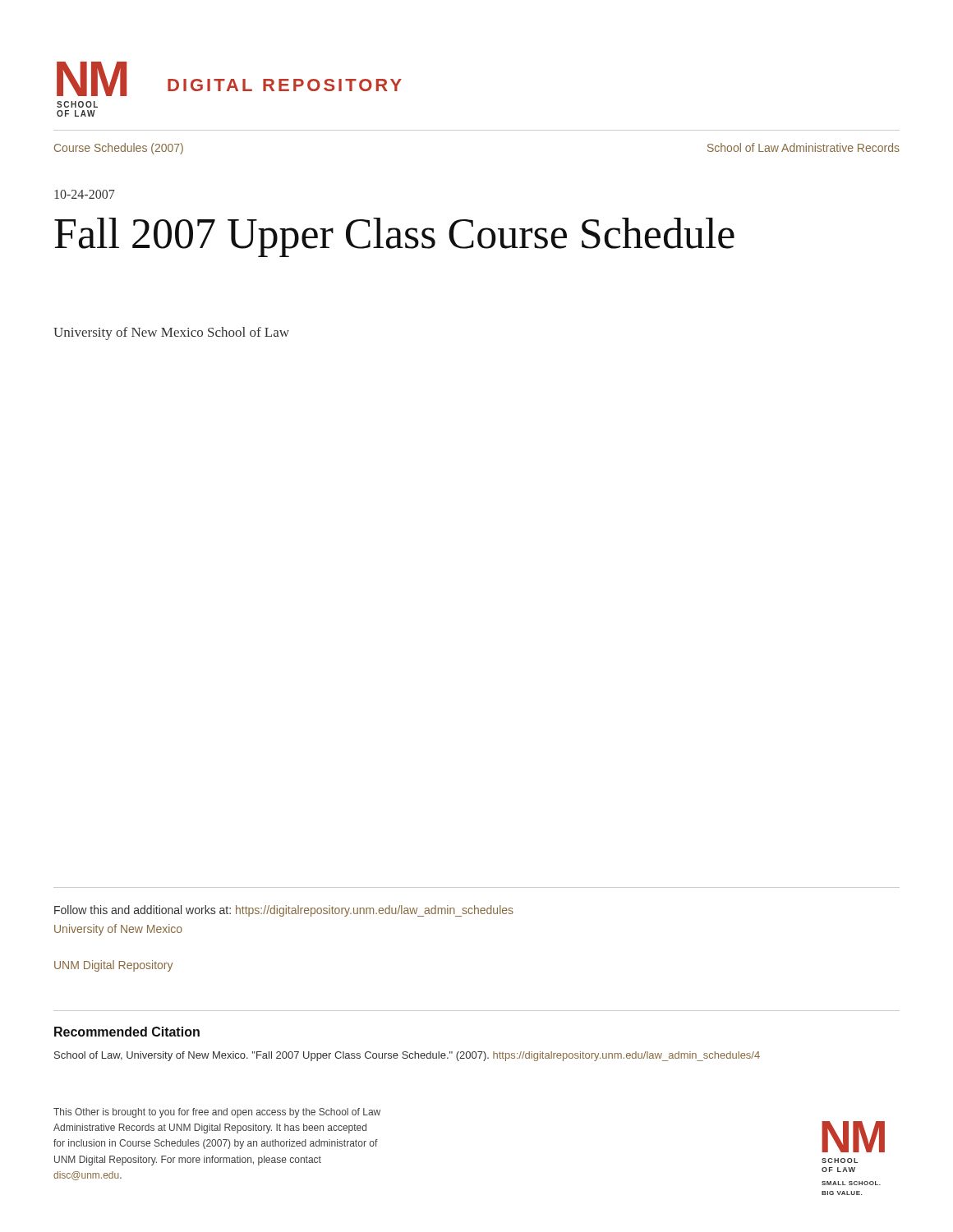The width and height of the screenshot is (953, 1232).
Task: Click the title
Action: tap(394, 234)
